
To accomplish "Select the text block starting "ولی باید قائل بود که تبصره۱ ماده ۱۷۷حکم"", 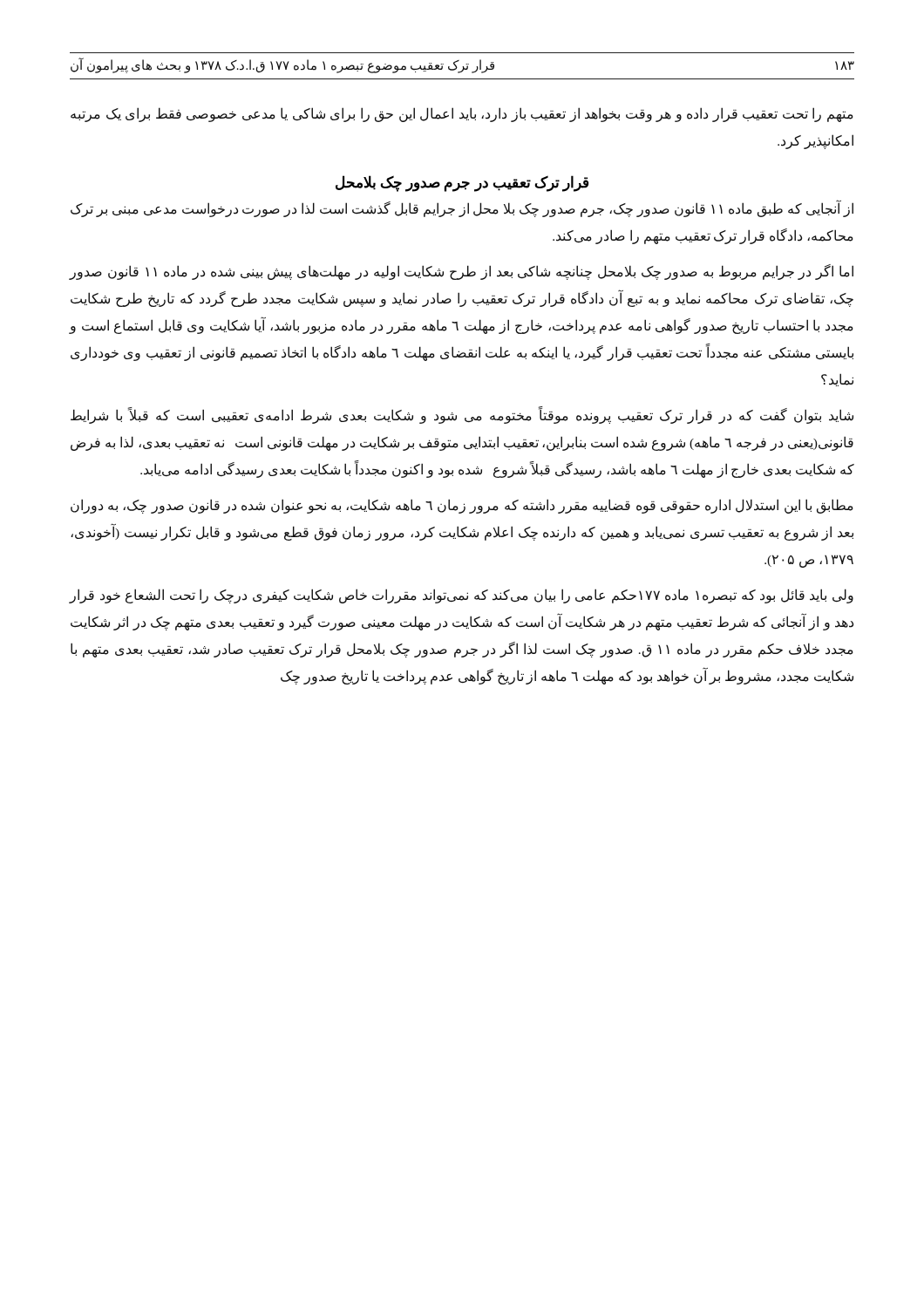I will [462, 636].
